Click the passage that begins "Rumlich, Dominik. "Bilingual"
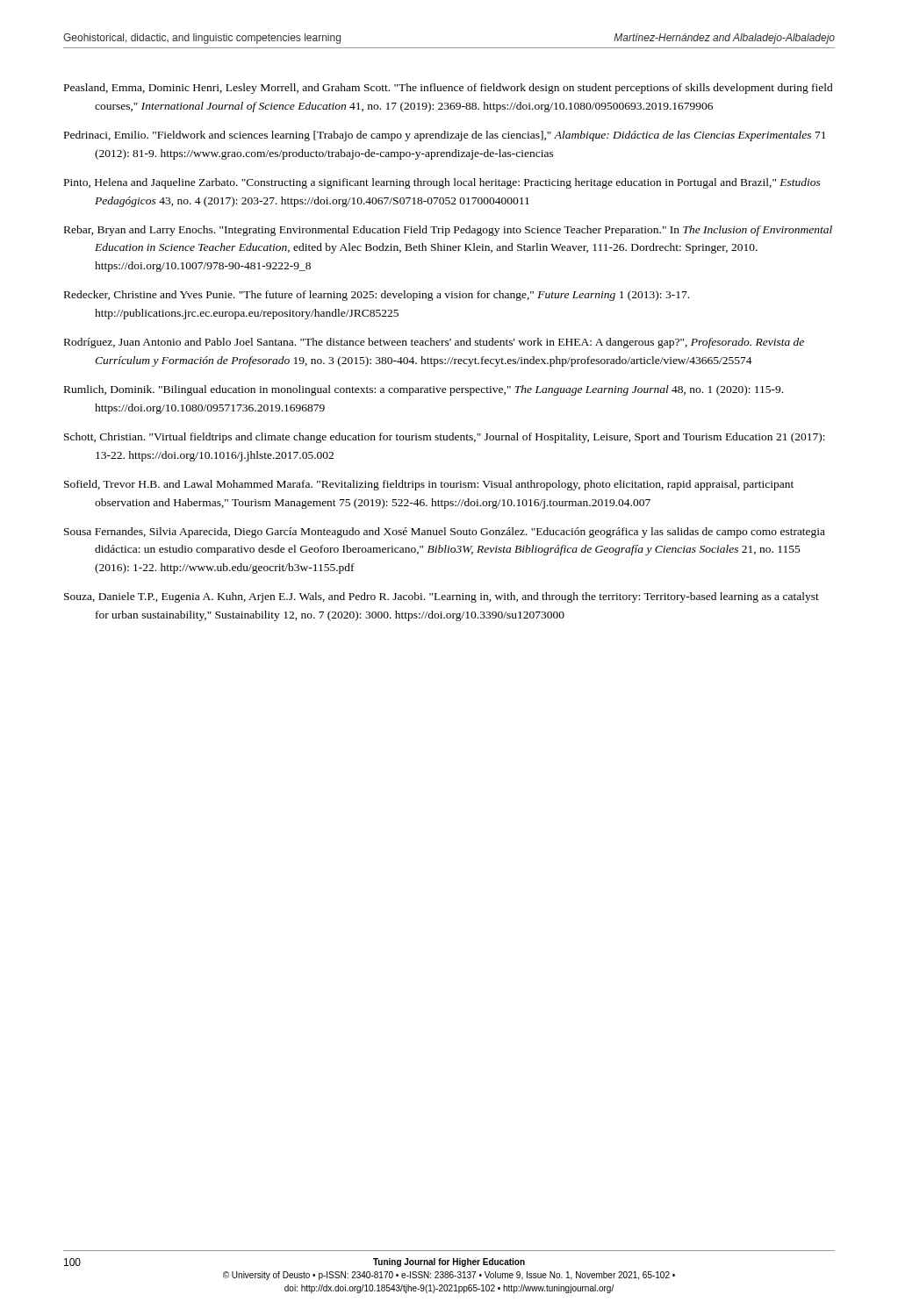 click(x=424, y=398)
